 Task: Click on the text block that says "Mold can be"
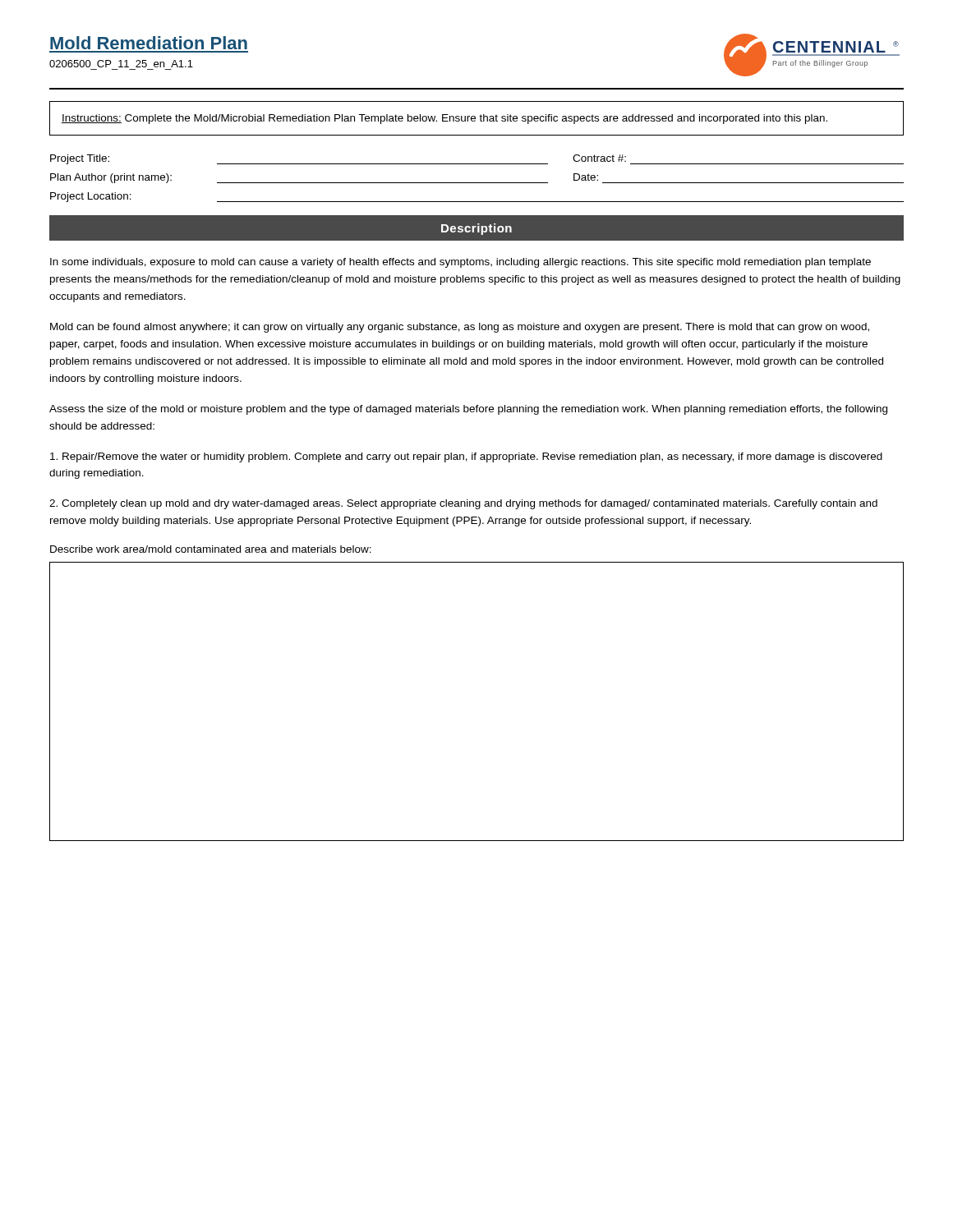click(x=467, y=352)
